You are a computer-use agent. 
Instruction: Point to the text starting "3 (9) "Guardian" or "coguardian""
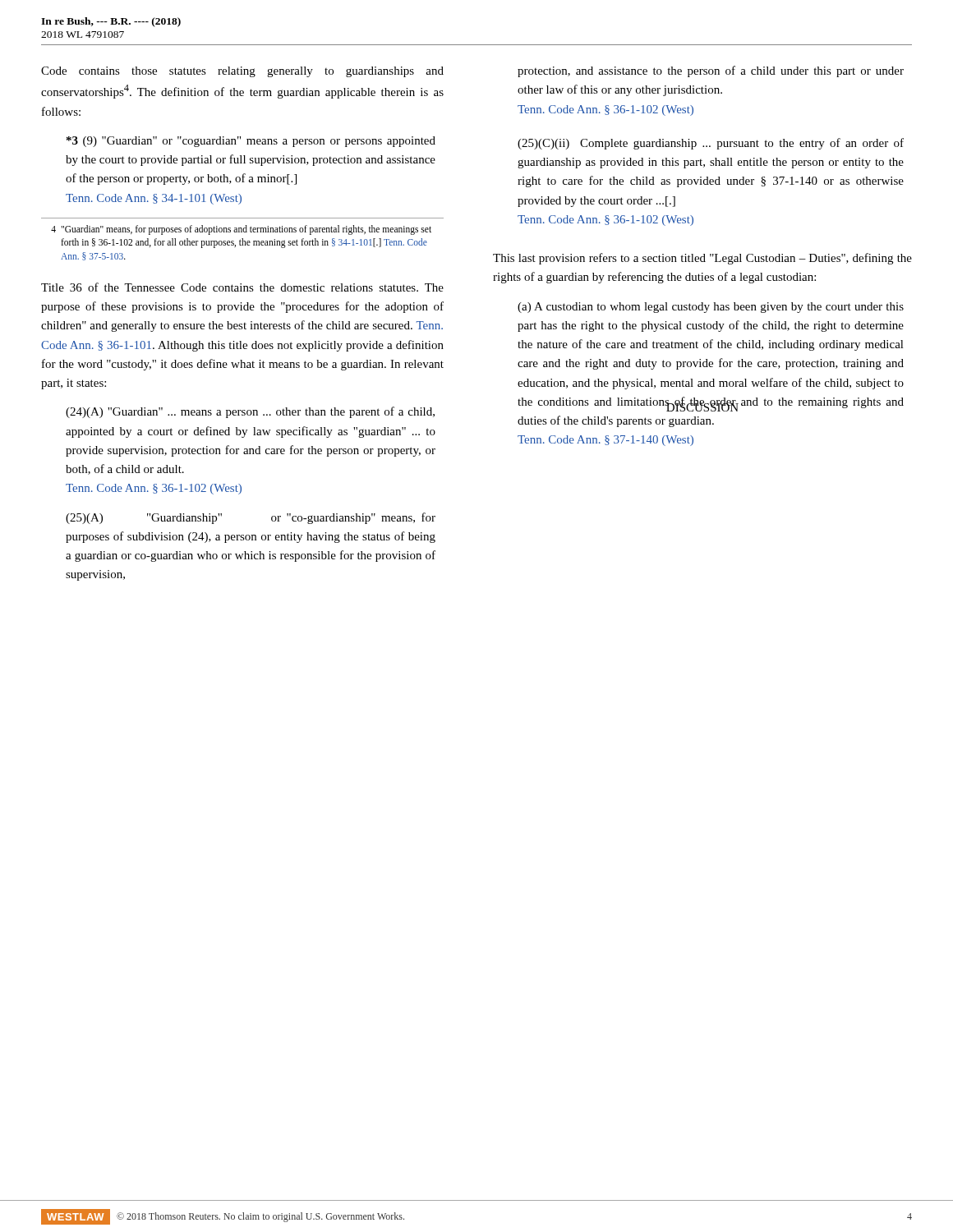coord(251,169)
